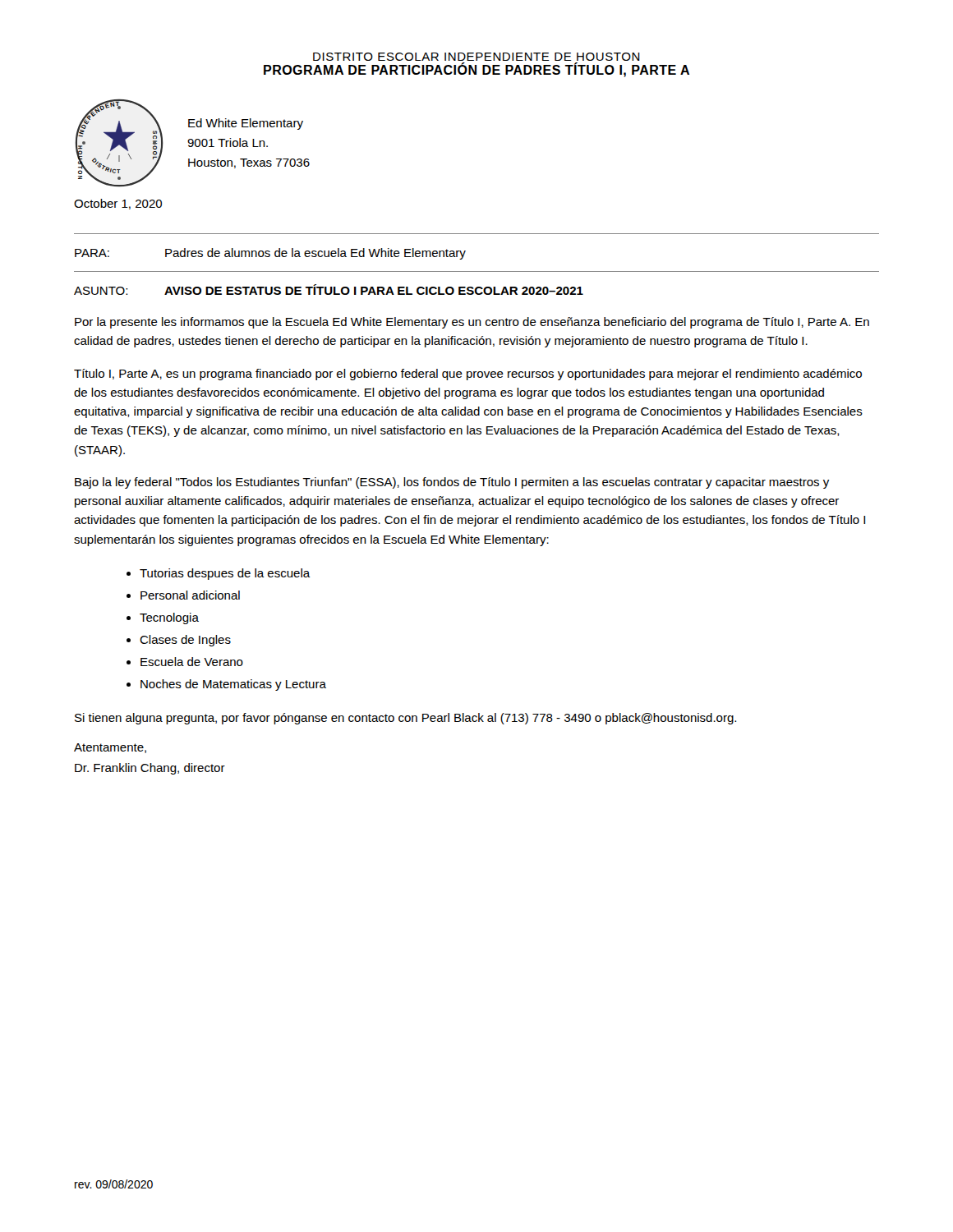Find the block on this page that starts "Título I, Parte A, es un"
Viewport: 953px width, 1232px height.
[468, 411]
